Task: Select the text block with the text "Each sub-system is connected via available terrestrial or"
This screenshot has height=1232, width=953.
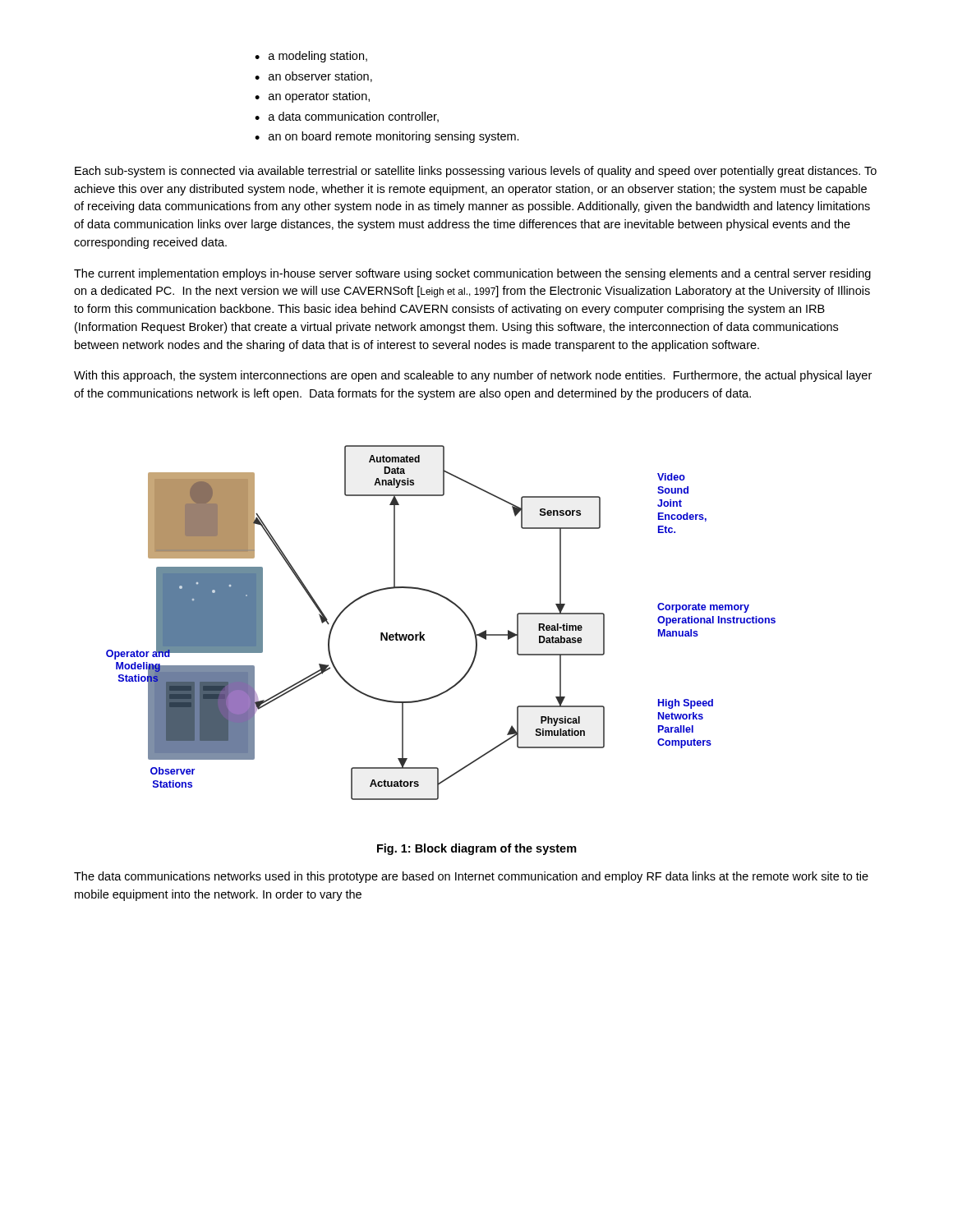Action: coord(475,207)
